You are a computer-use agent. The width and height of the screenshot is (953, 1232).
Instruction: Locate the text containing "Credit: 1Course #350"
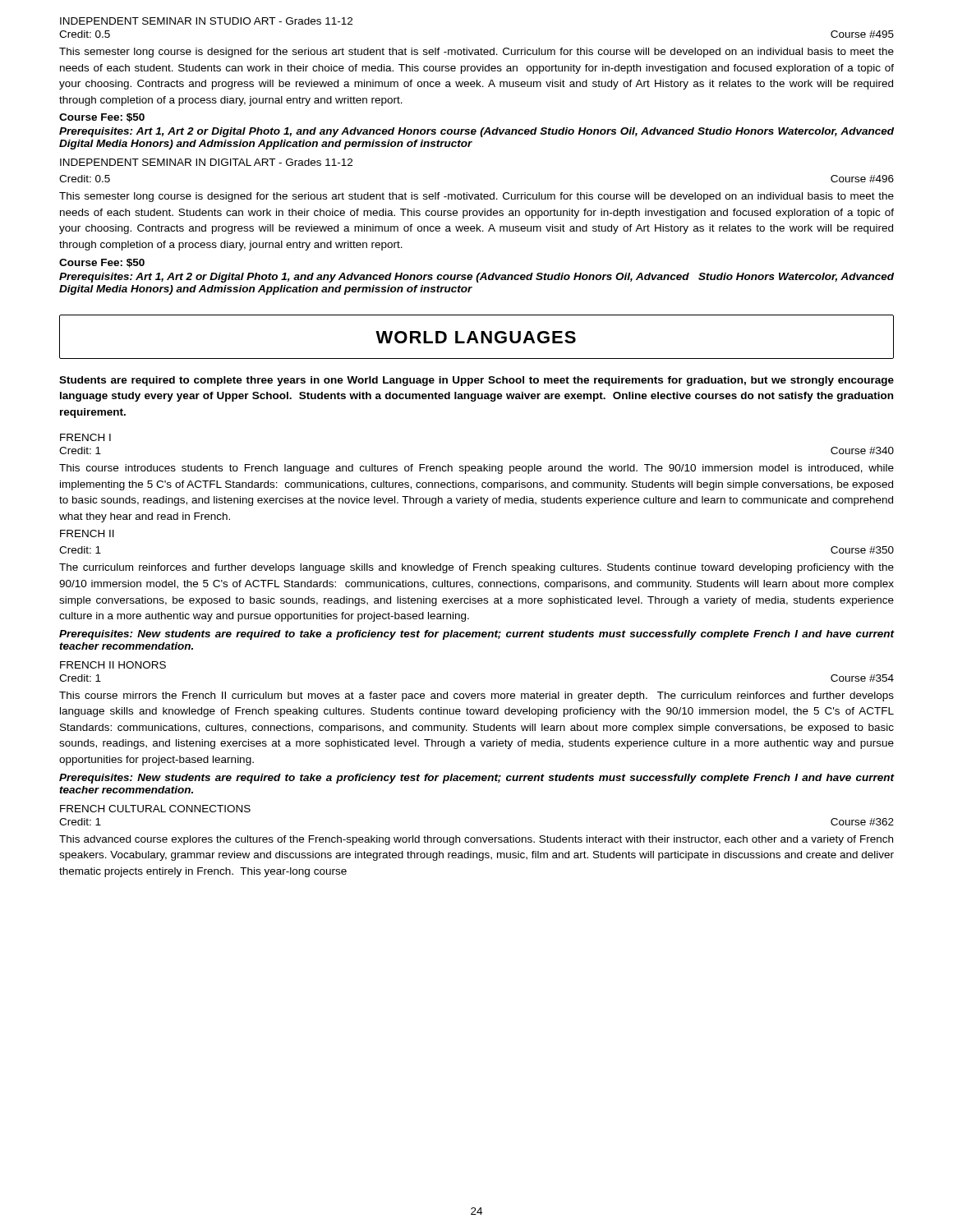point(81,549)
